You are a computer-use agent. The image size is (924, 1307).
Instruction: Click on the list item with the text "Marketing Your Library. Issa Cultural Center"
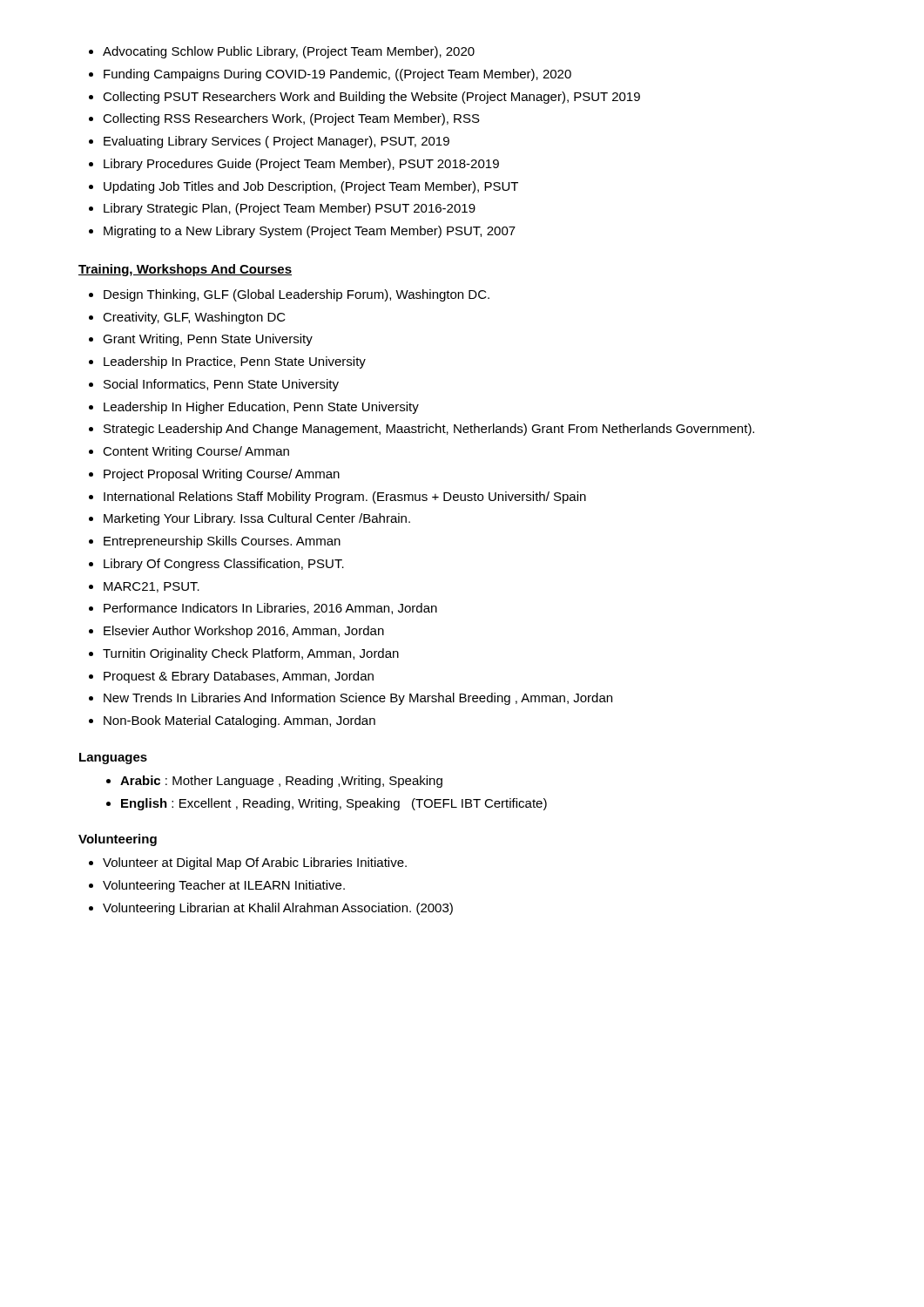click(257, 519)
